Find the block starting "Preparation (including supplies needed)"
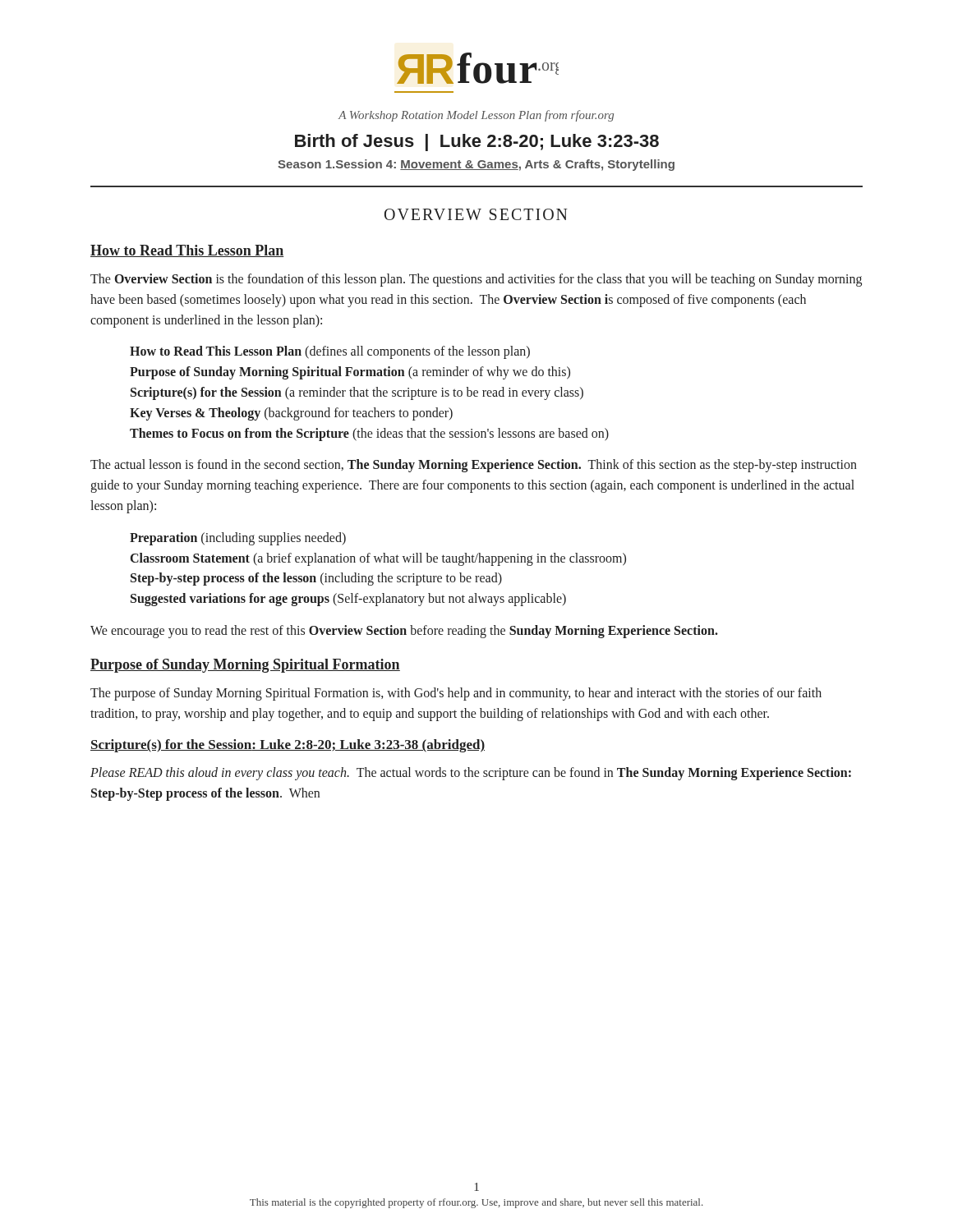This screenshot has height=1232, width=953. pyautogui.click(x=238, y=539)
